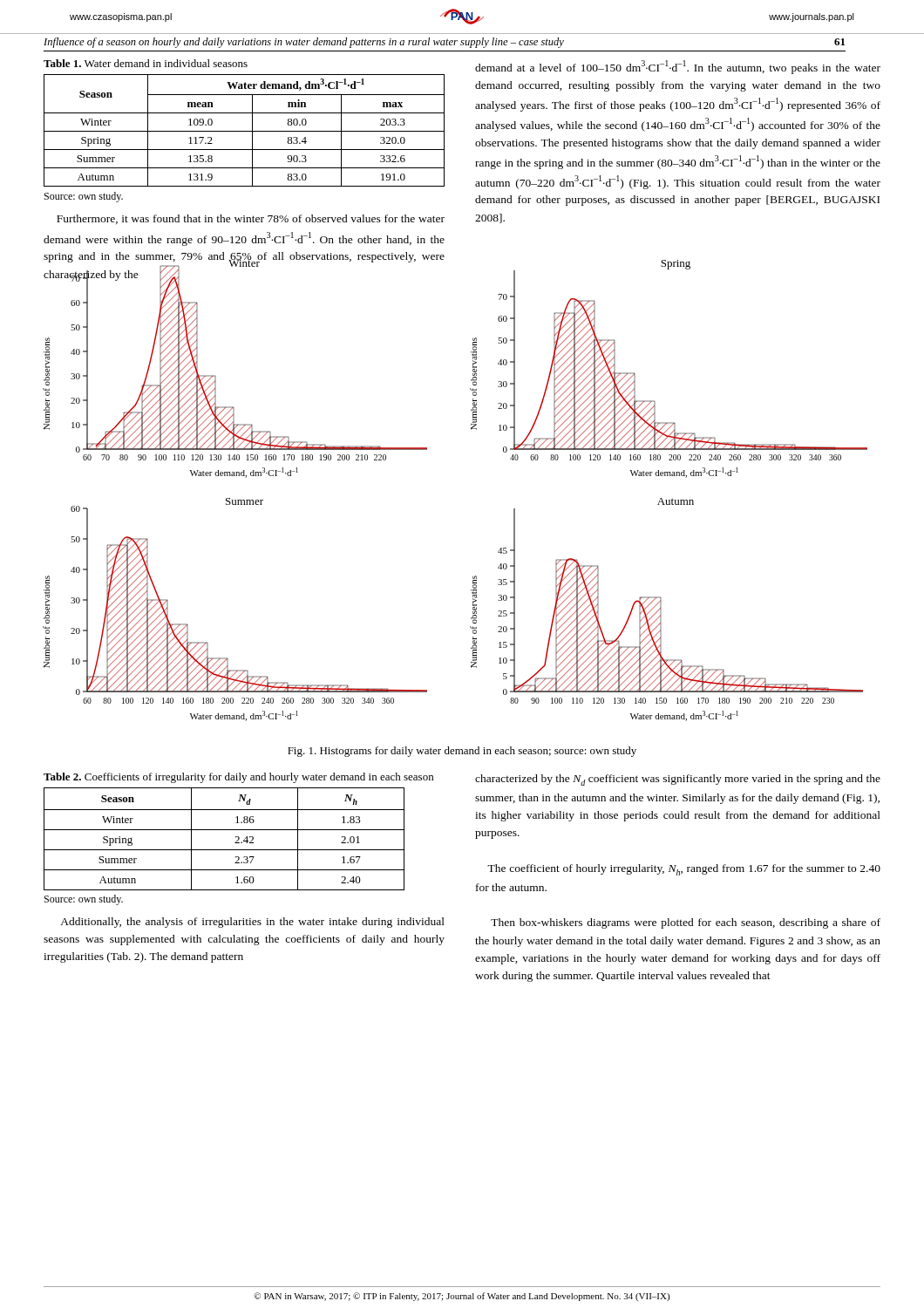Viewport: 924px width, 1308px height.
Task: Select the table that reads "Water demand, dm 3 ·Cl"
Action: [244, 131]
